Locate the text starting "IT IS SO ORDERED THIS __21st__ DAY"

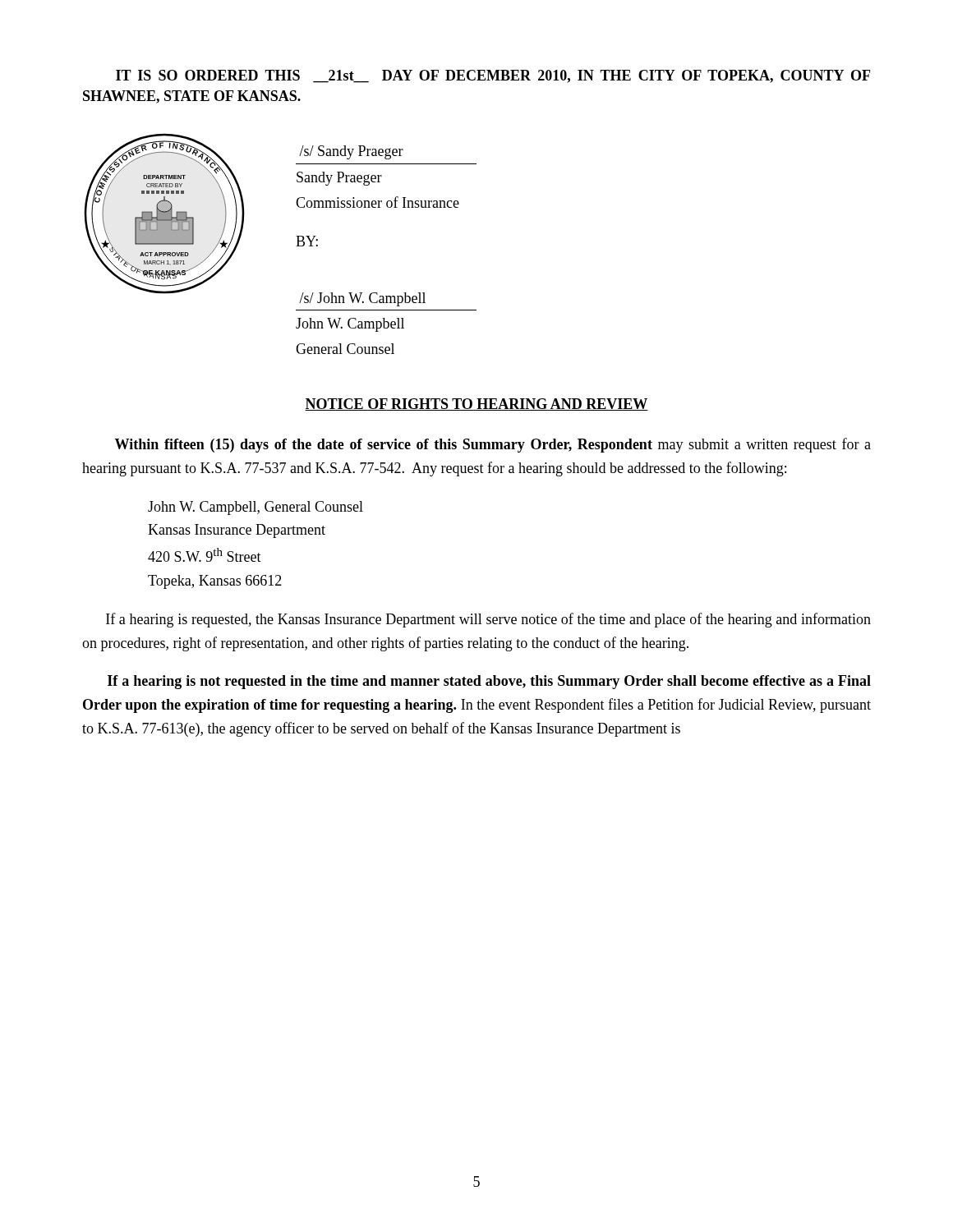point(476,86)
